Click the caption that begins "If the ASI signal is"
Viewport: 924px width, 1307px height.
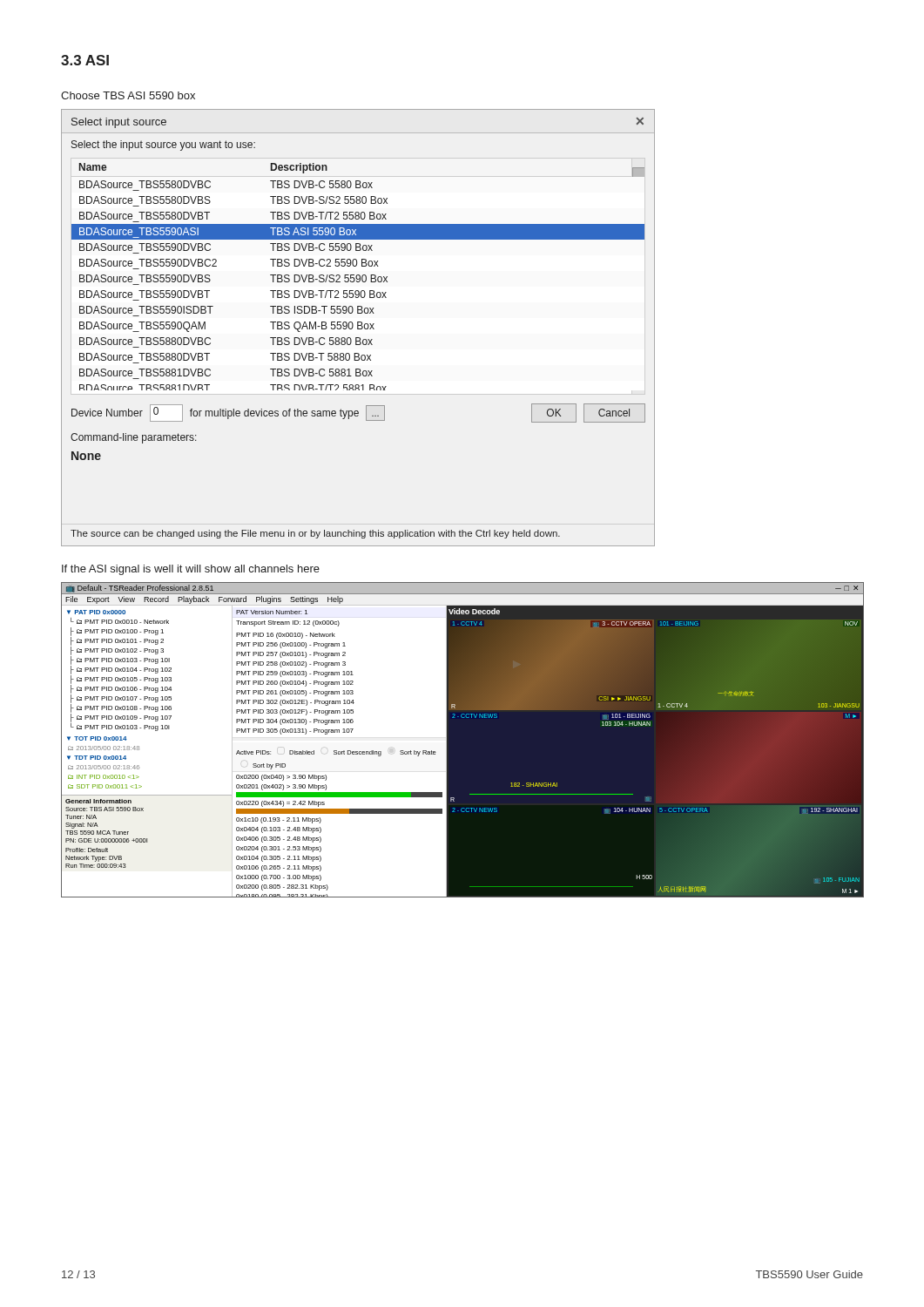pos(190,569)
